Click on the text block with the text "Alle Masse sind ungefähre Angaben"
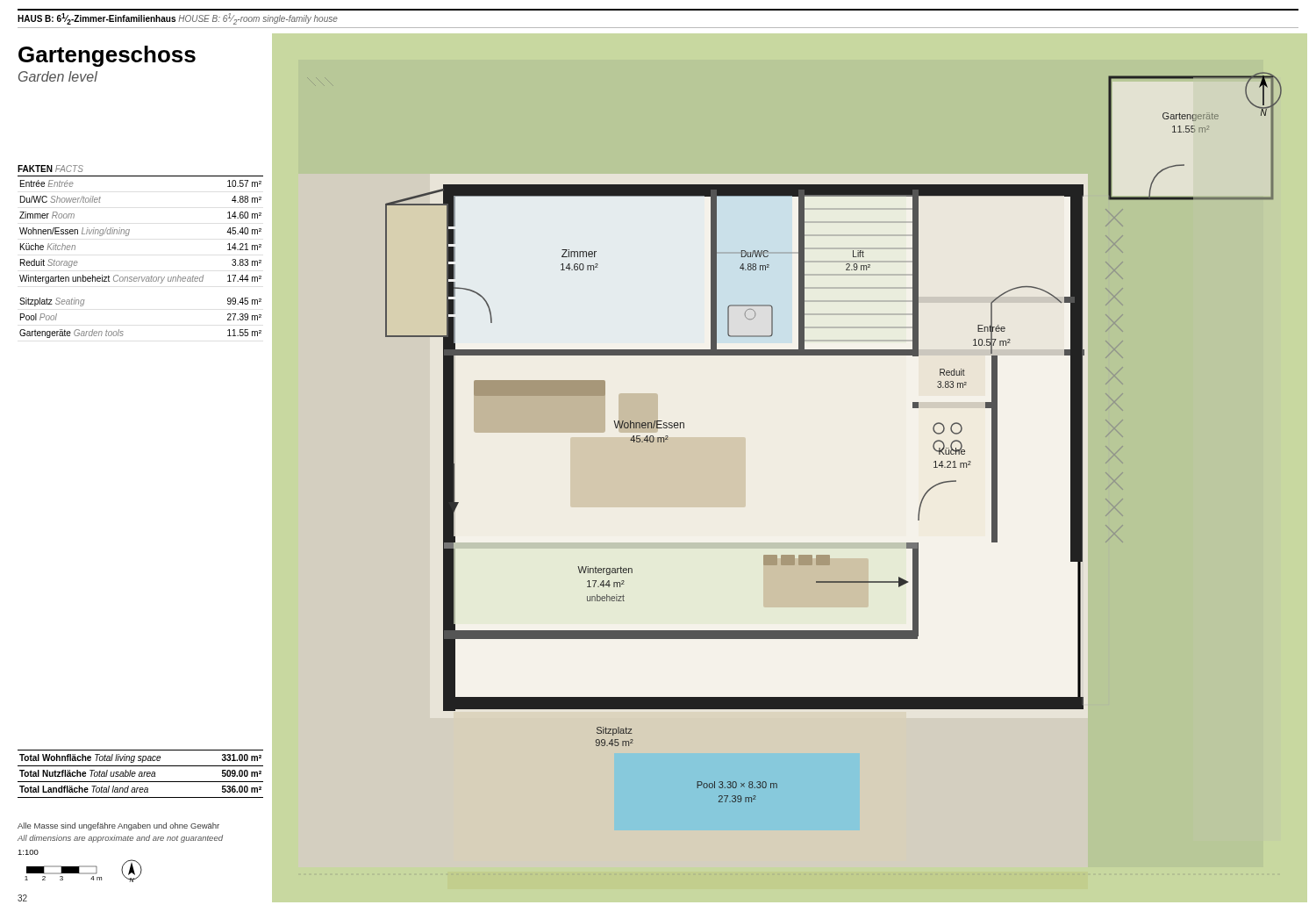Viewport: 1316px width, 912px height. pos(140,832)
